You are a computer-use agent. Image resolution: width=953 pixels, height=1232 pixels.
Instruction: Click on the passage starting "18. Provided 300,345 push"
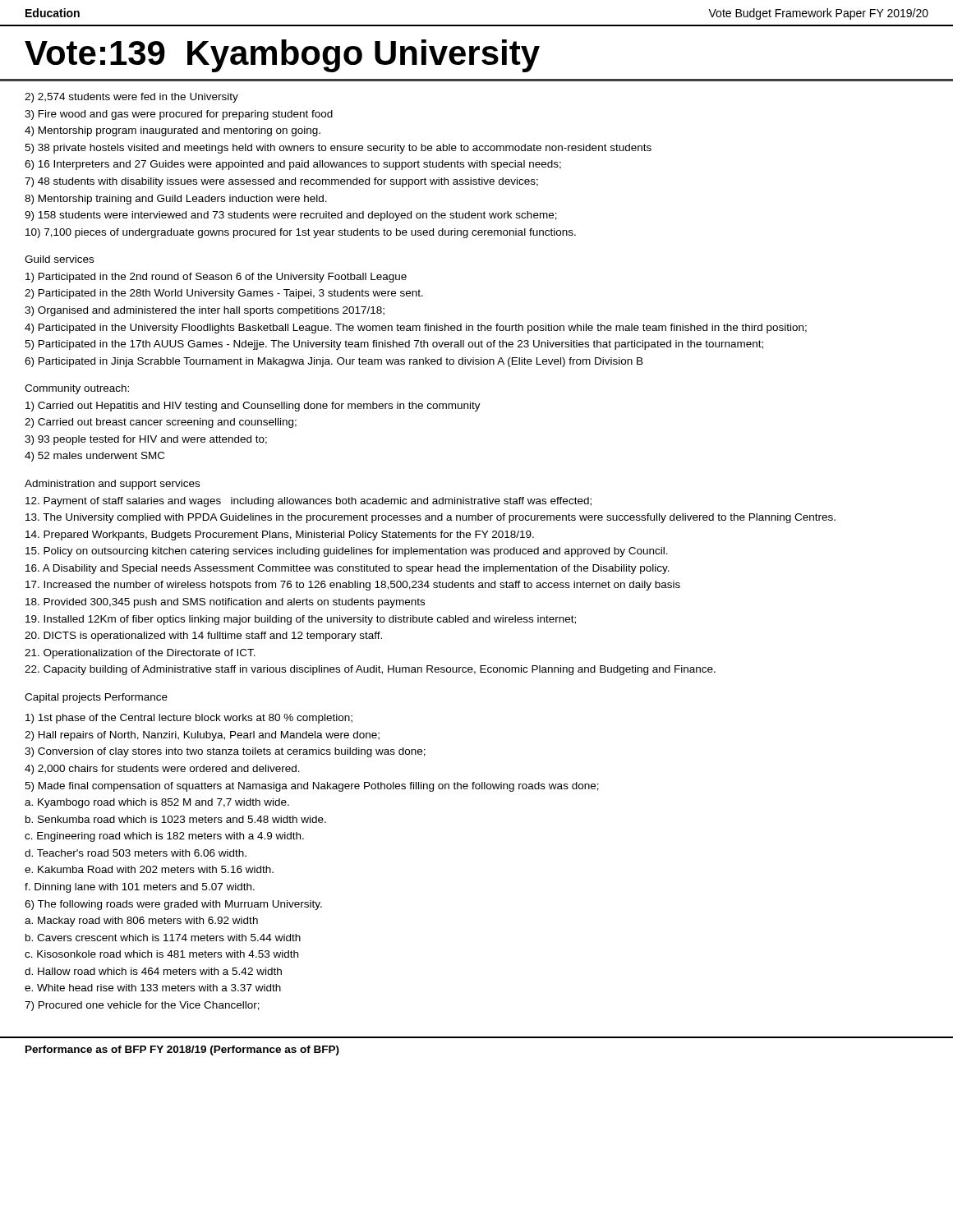click(225, 602)
